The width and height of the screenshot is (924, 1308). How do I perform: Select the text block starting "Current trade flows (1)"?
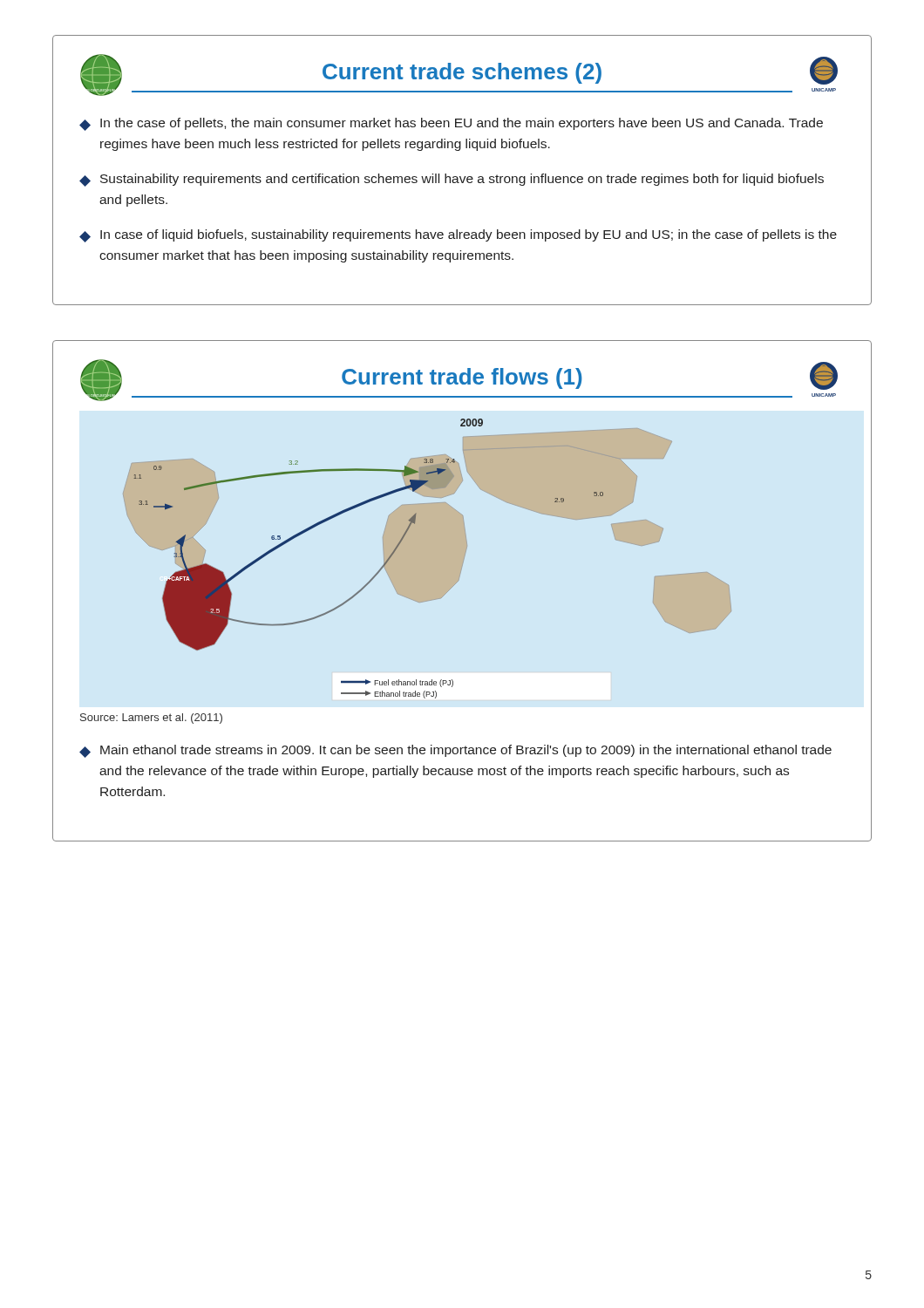click(462, 376)
